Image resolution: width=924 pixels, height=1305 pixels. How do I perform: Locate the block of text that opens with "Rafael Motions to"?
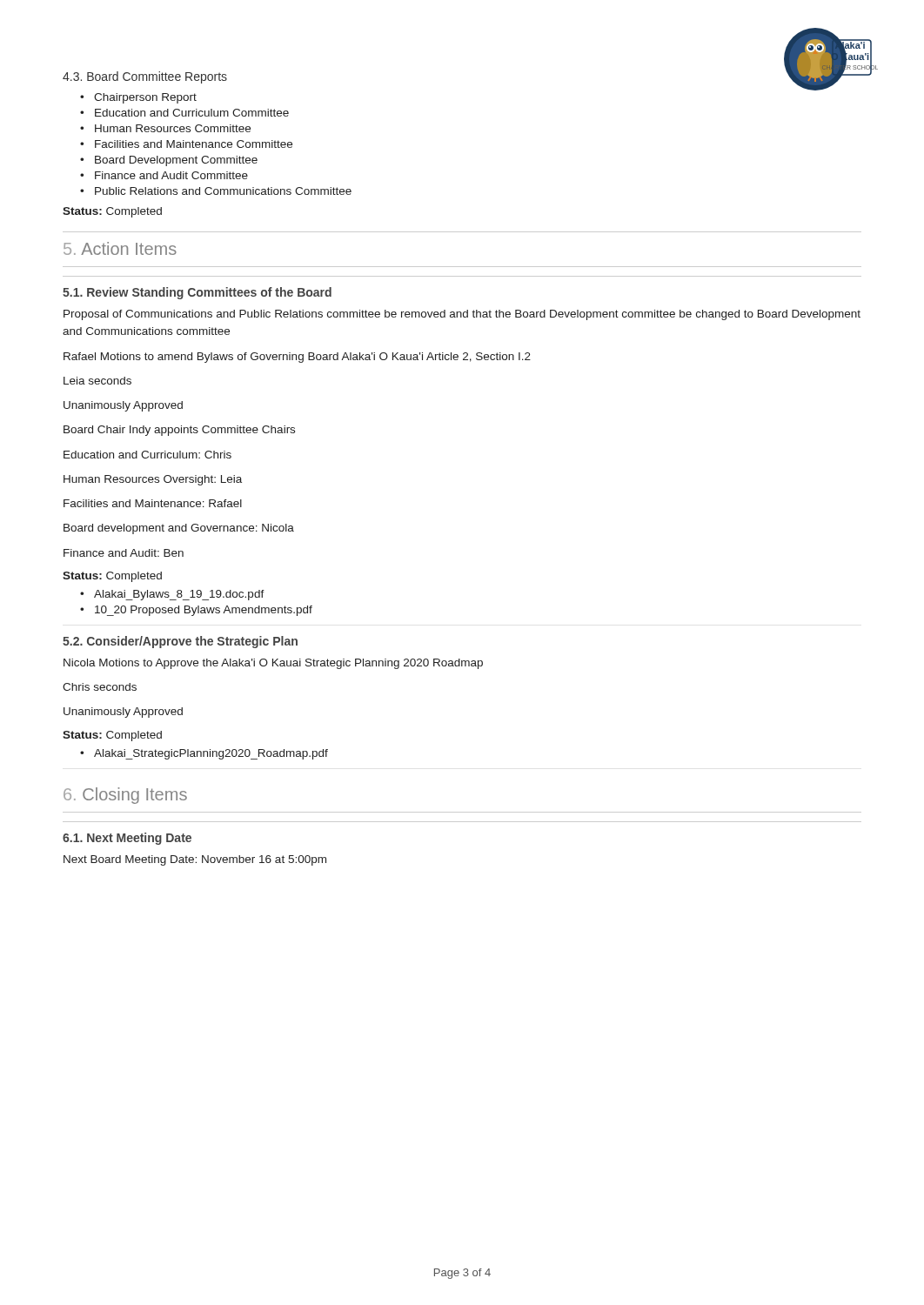pos(297,356)
